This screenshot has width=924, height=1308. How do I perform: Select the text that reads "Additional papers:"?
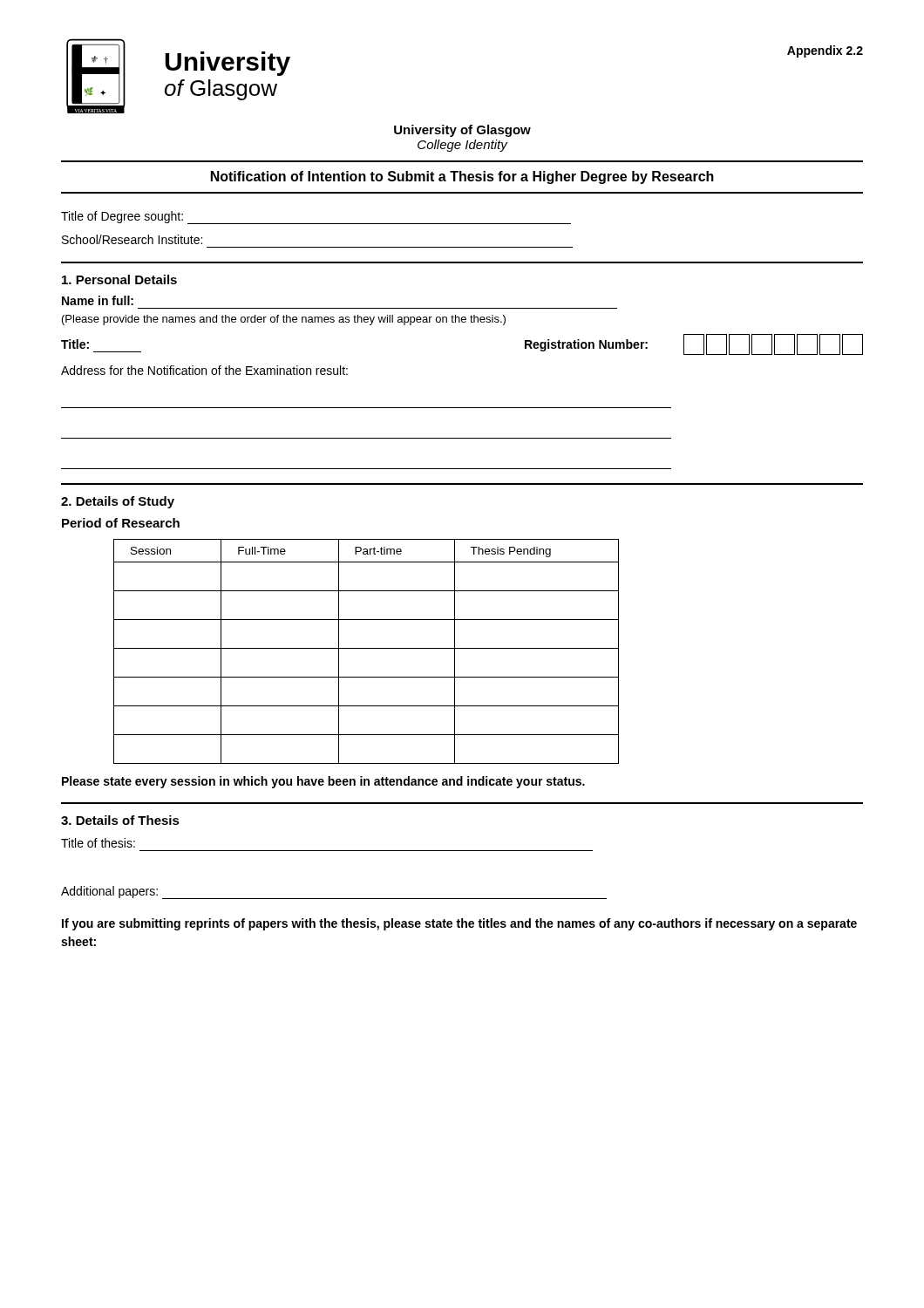click(334, 892)
